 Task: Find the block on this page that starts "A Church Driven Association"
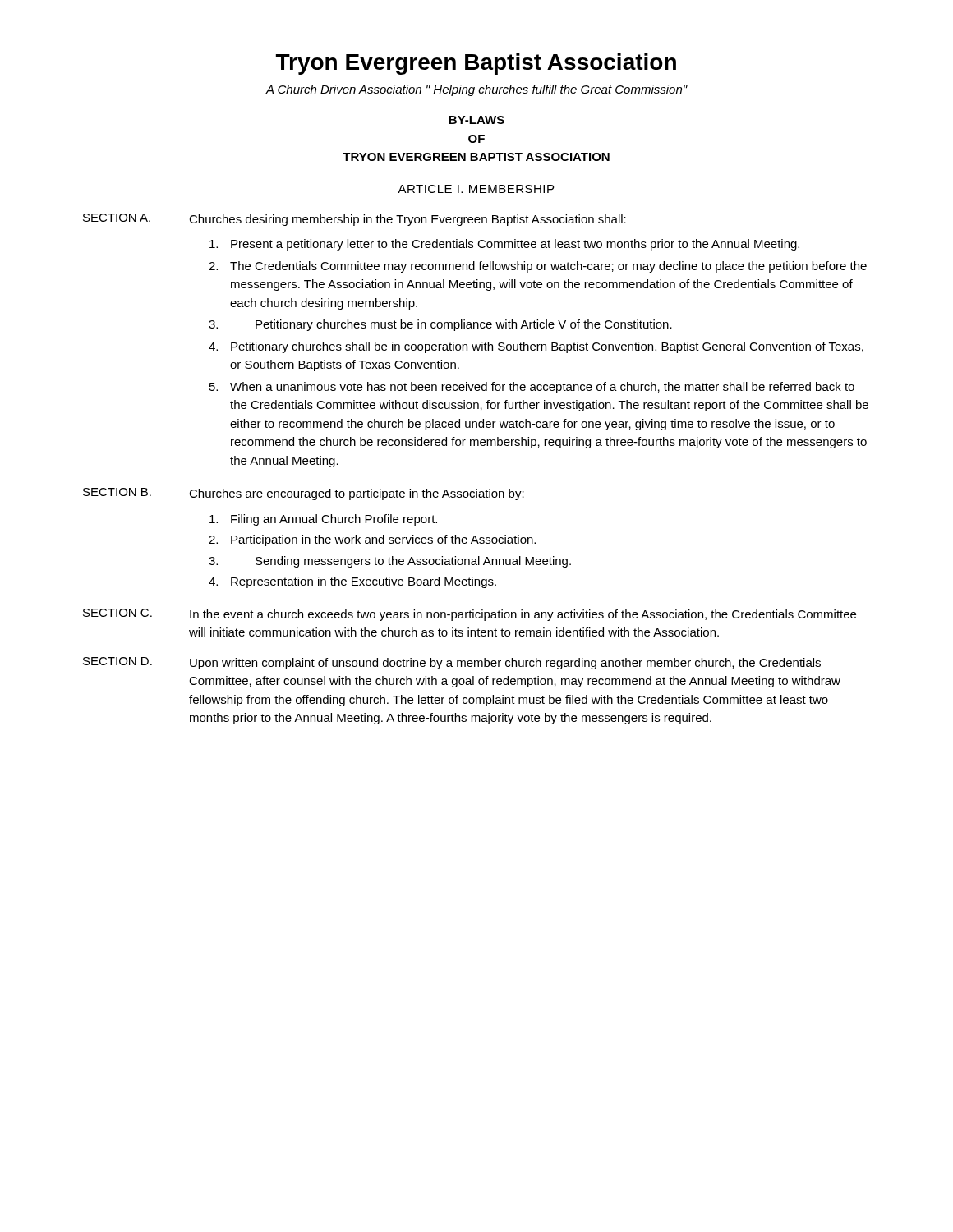pyautogui.click(x=476, y=89)
